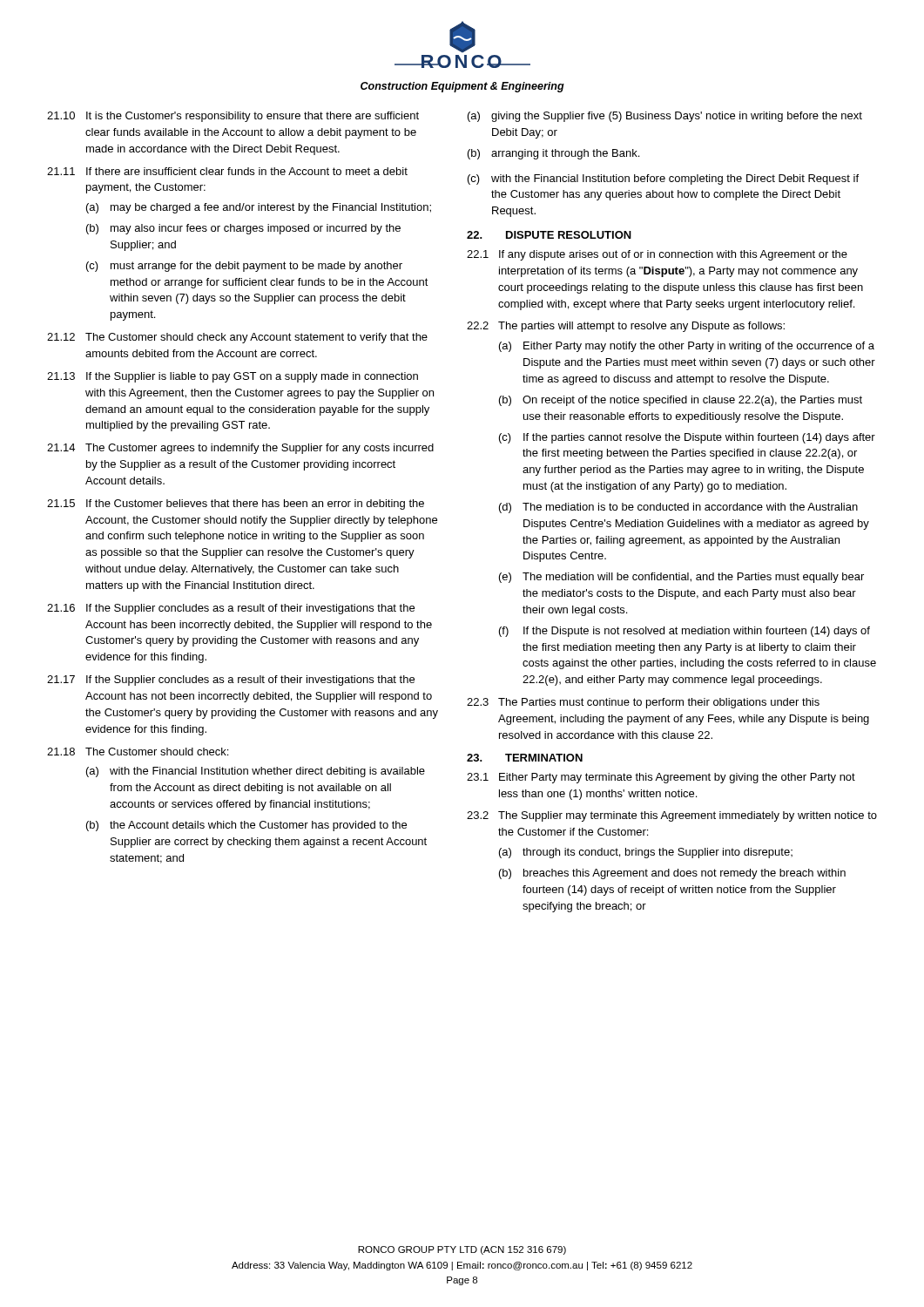Find the block starting "(c) with the Financial Institution before"
Screen dimensions: 1307x924
672,195
